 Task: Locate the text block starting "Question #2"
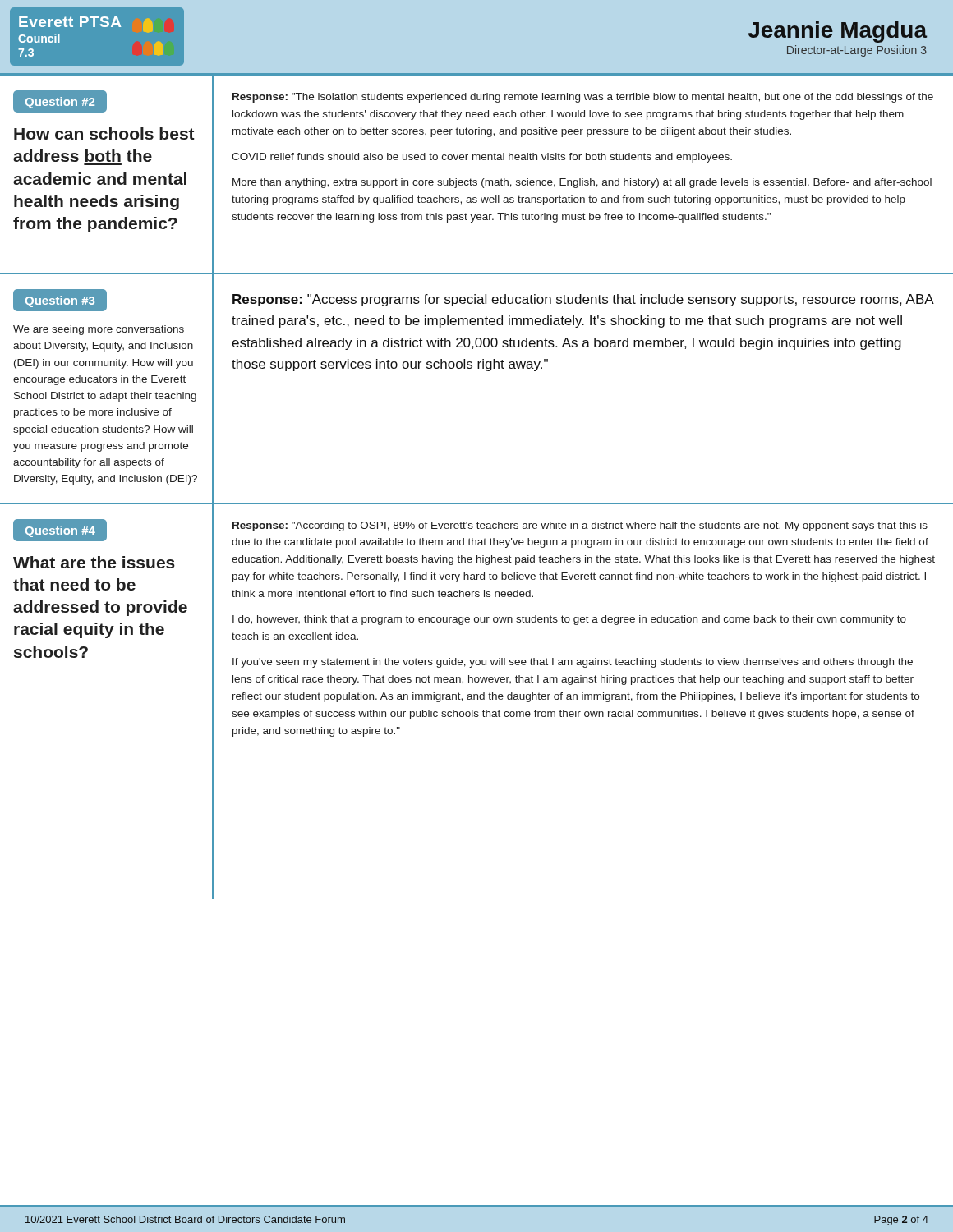[x=60, y=101]
